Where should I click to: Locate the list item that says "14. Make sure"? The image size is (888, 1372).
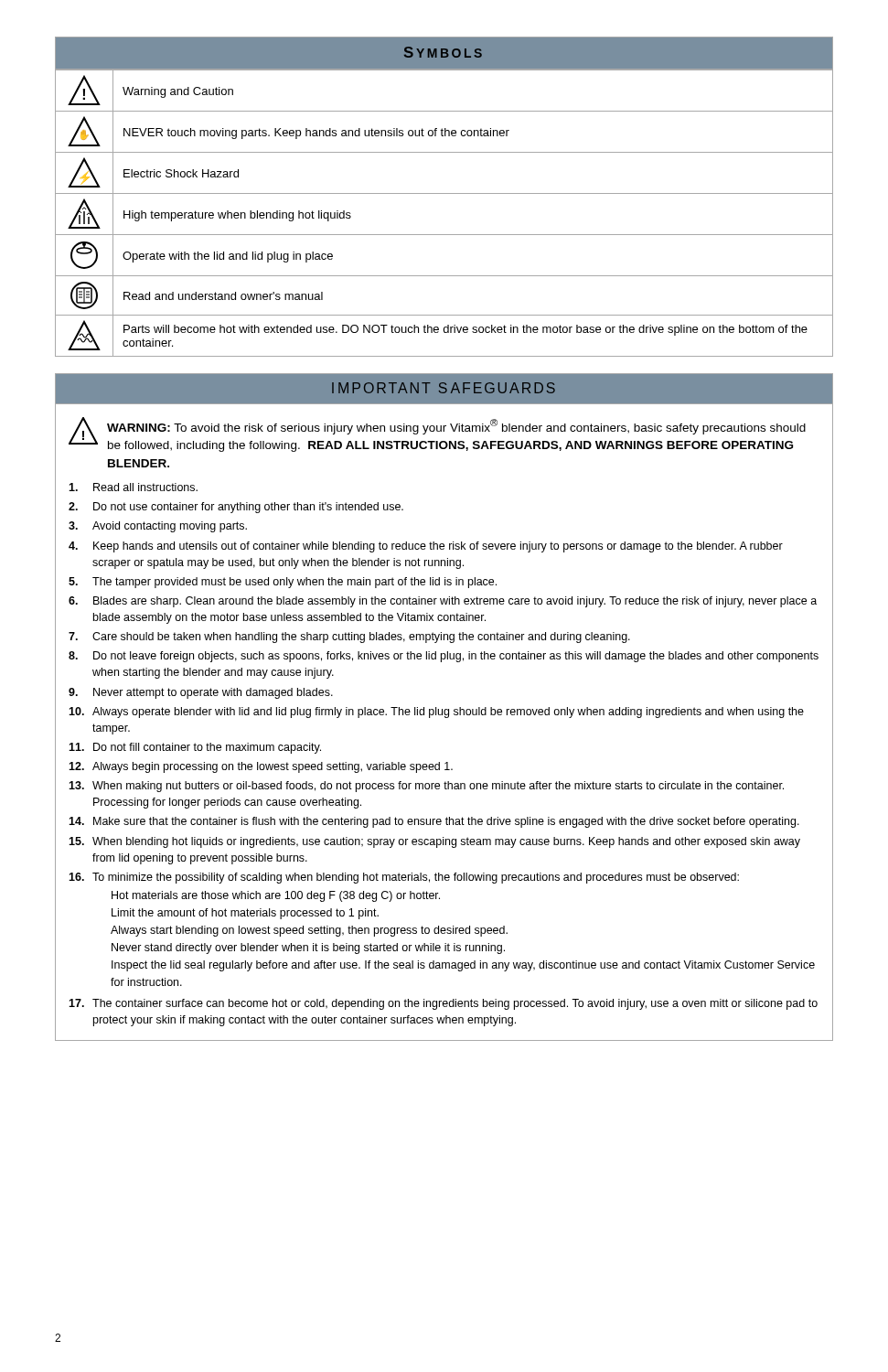(x=444, y=822)
